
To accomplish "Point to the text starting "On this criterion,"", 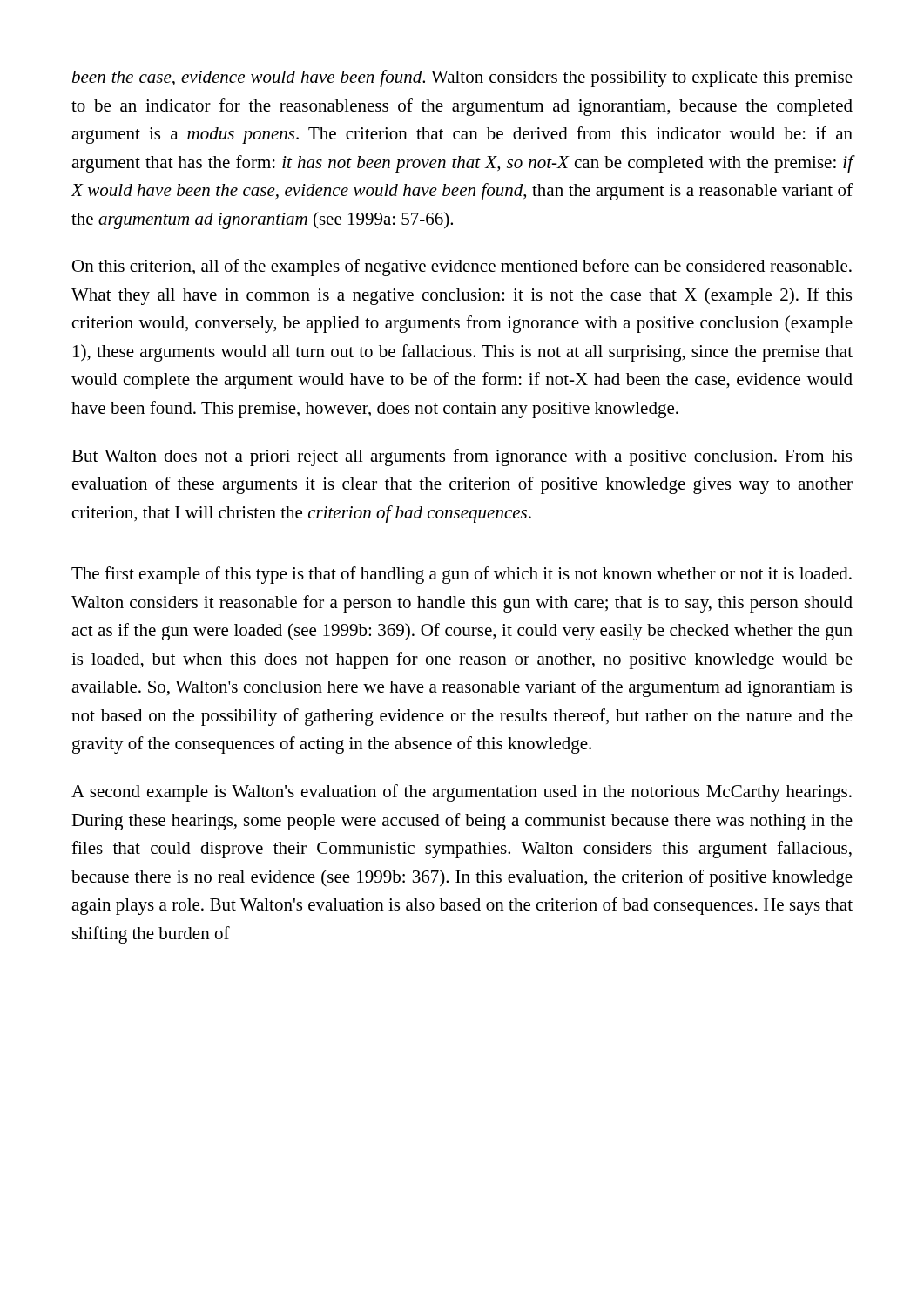I will click(x=462, y=337).
